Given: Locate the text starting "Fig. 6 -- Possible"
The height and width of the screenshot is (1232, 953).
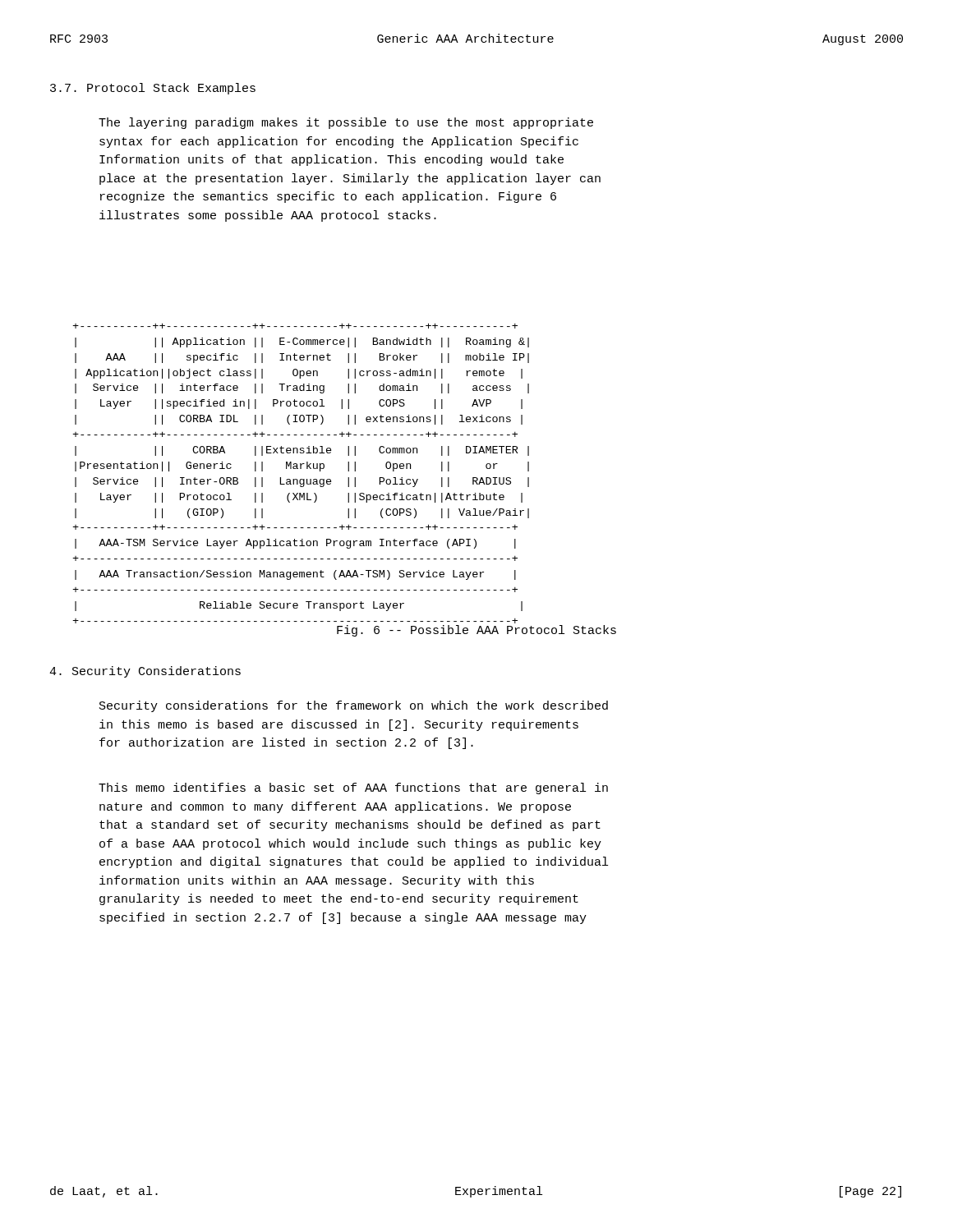Looking at the screenshot, I should pos(476,631).
